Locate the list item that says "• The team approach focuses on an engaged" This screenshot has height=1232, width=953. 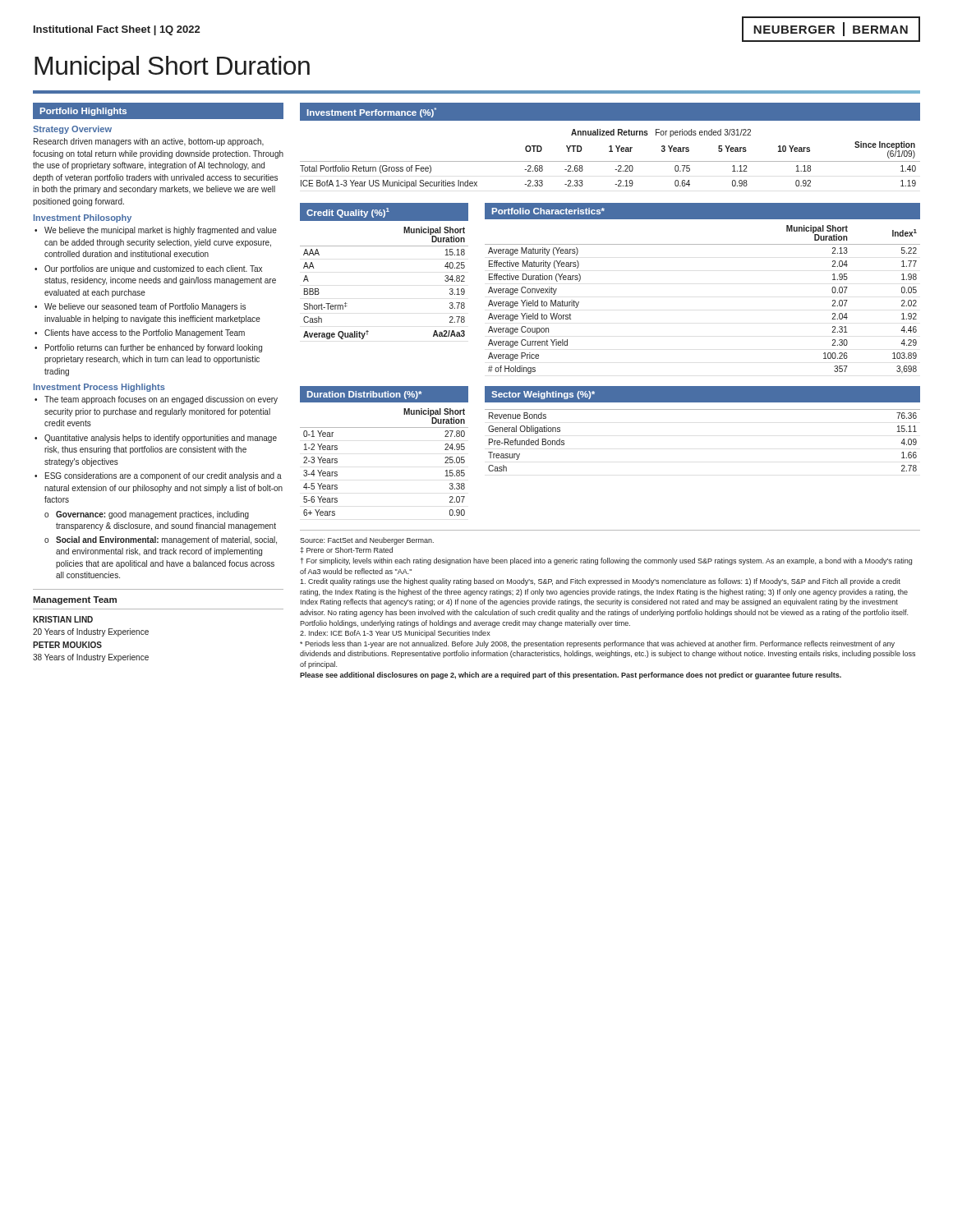pos(156,411)
